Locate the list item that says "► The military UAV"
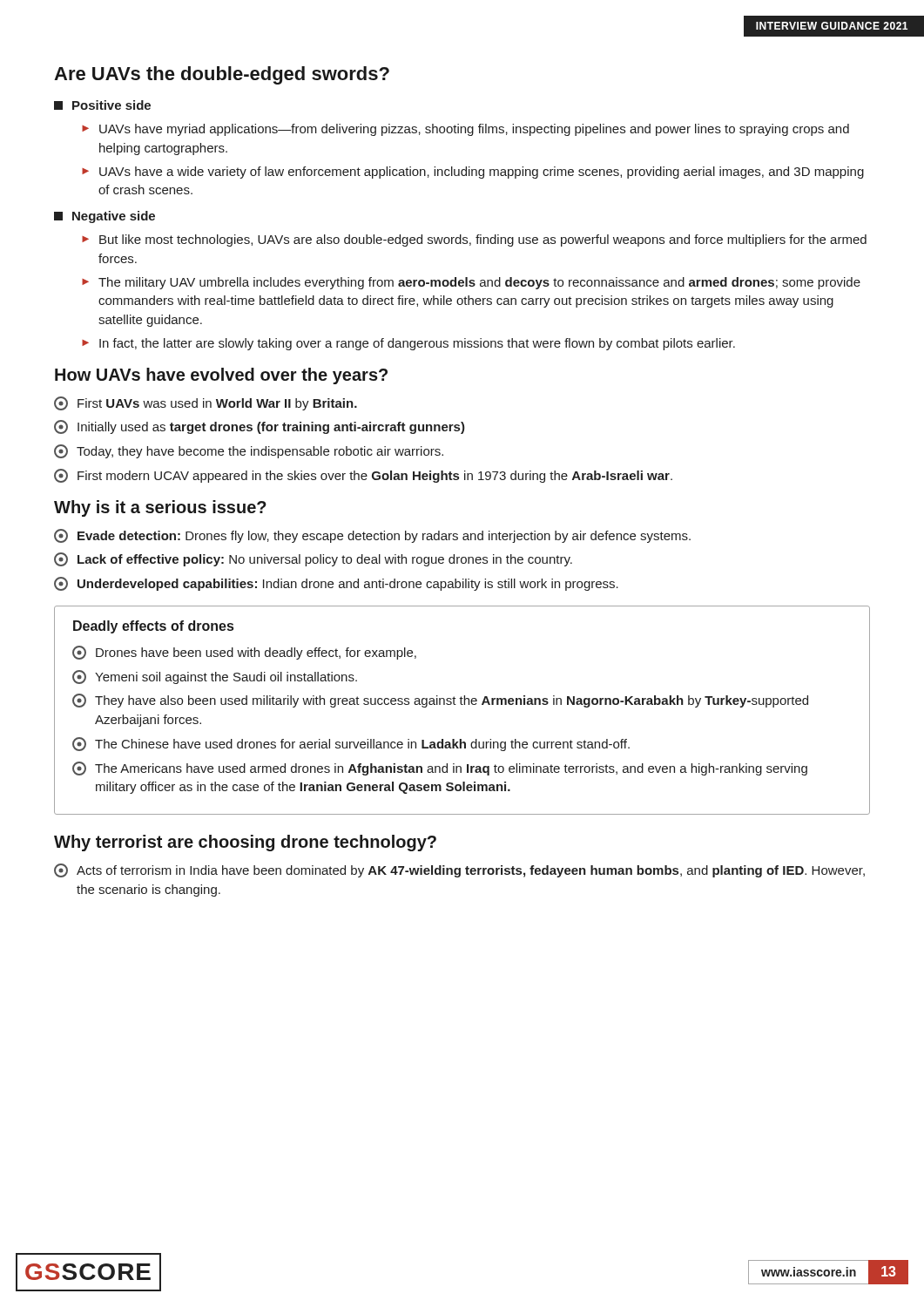The height and width of the screenshot is (1307, 924). [475, 301]
